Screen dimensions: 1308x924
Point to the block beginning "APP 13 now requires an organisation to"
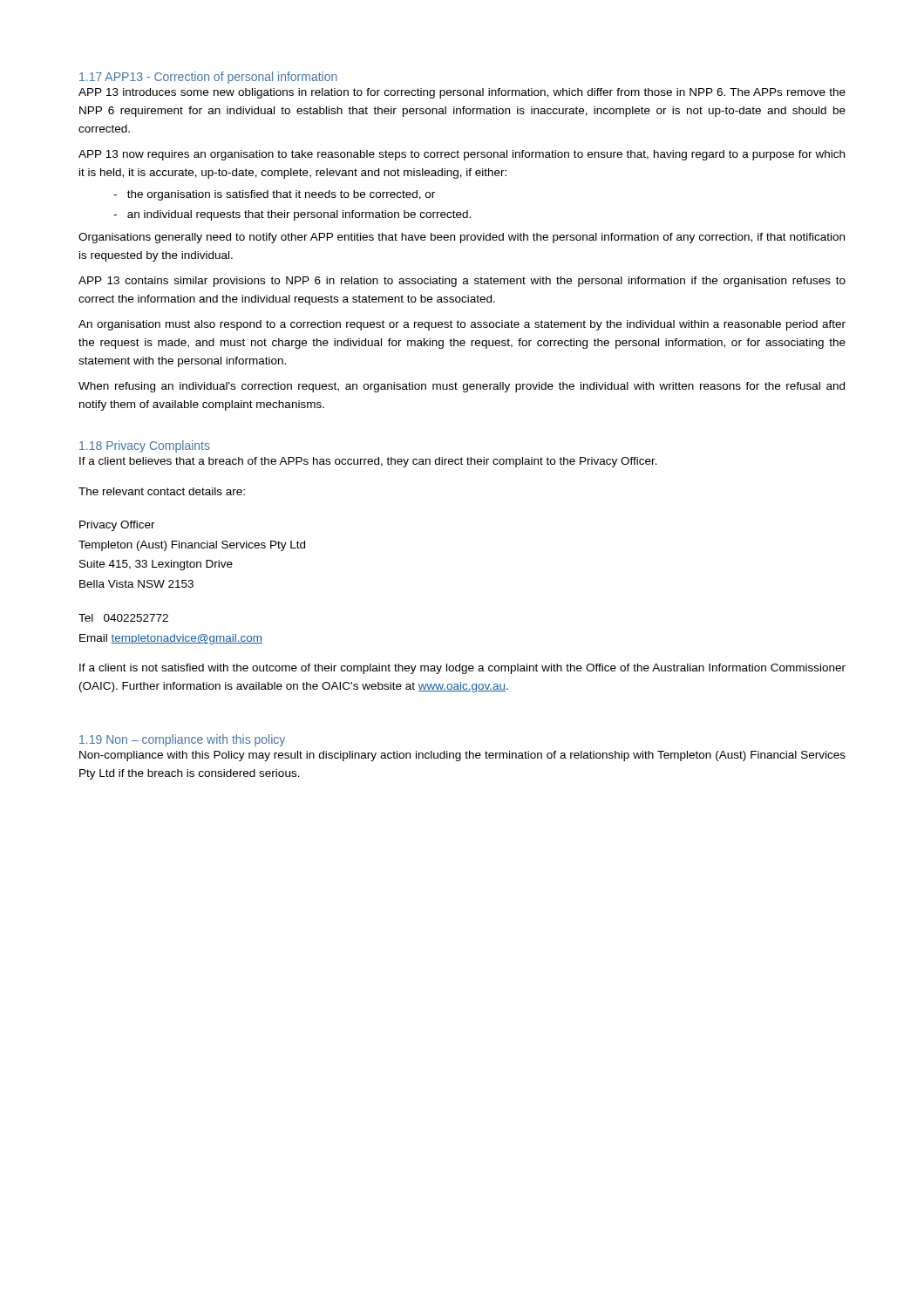pos(462,163)
